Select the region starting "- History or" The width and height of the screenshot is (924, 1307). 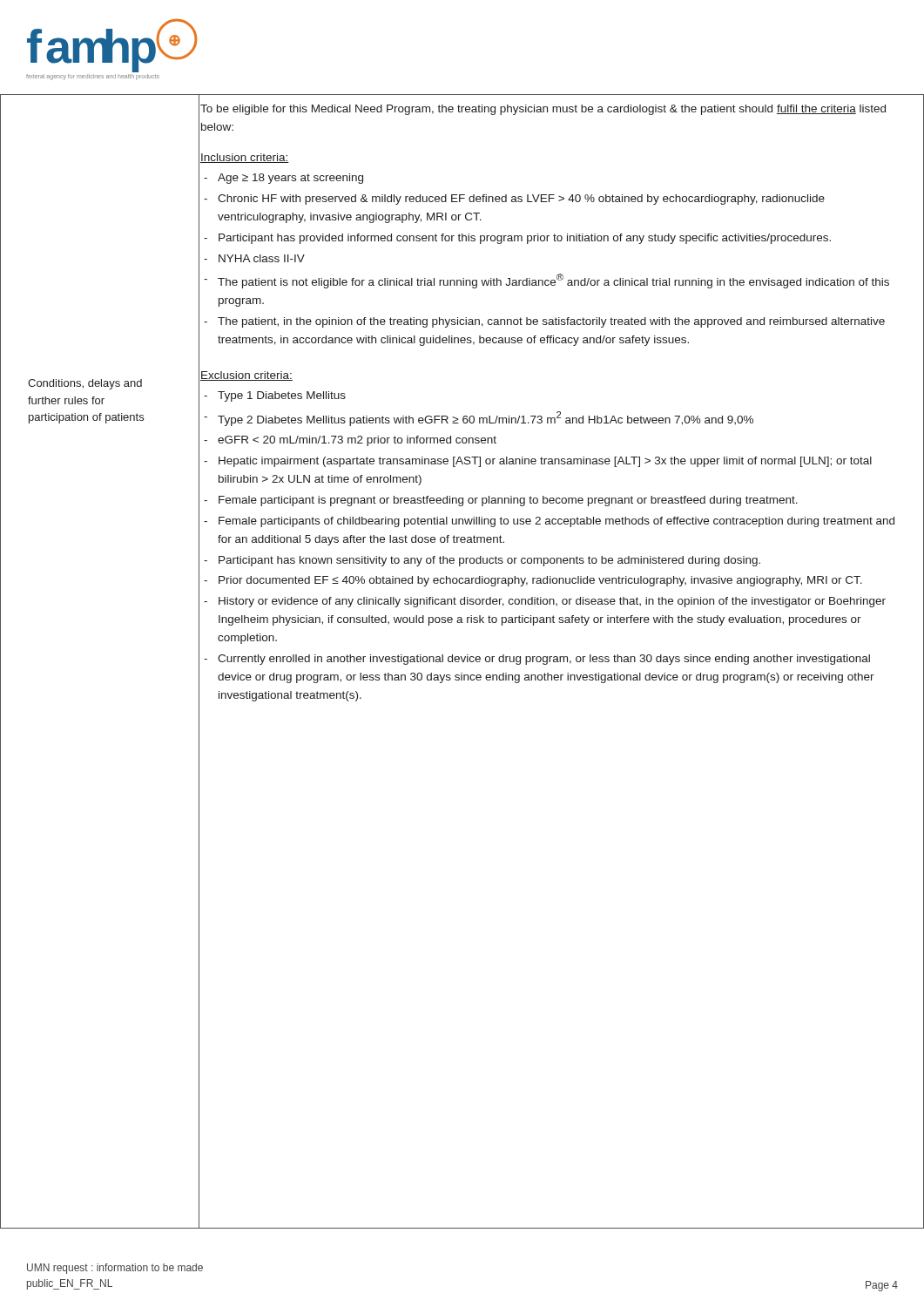click(545, 618)
